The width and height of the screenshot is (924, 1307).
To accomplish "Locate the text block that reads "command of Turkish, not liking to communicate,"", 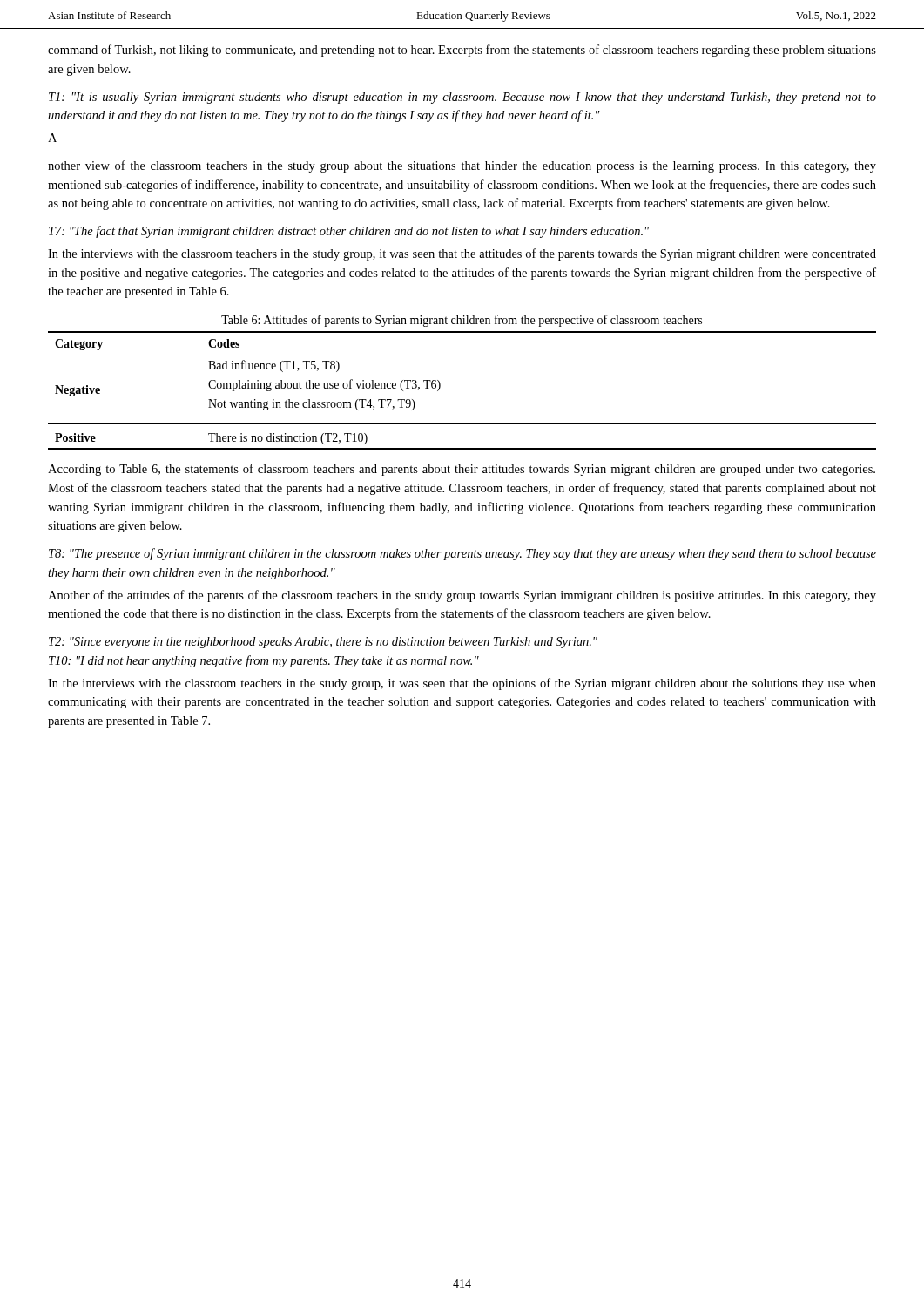I will 462,60.
